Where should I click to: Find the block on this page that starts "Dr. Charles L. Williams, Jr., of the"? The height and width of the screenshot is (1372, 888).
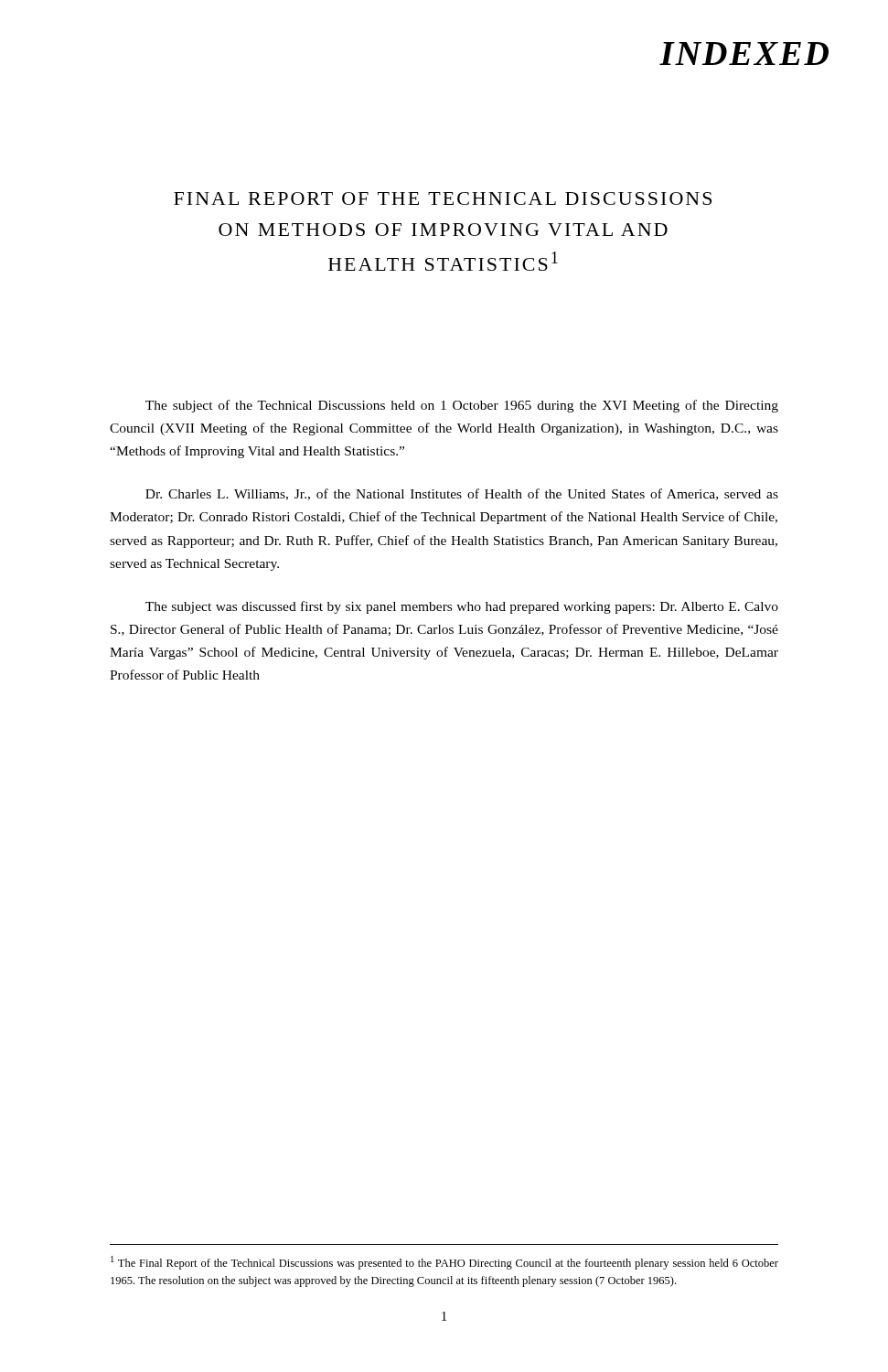tap(444, 528)
